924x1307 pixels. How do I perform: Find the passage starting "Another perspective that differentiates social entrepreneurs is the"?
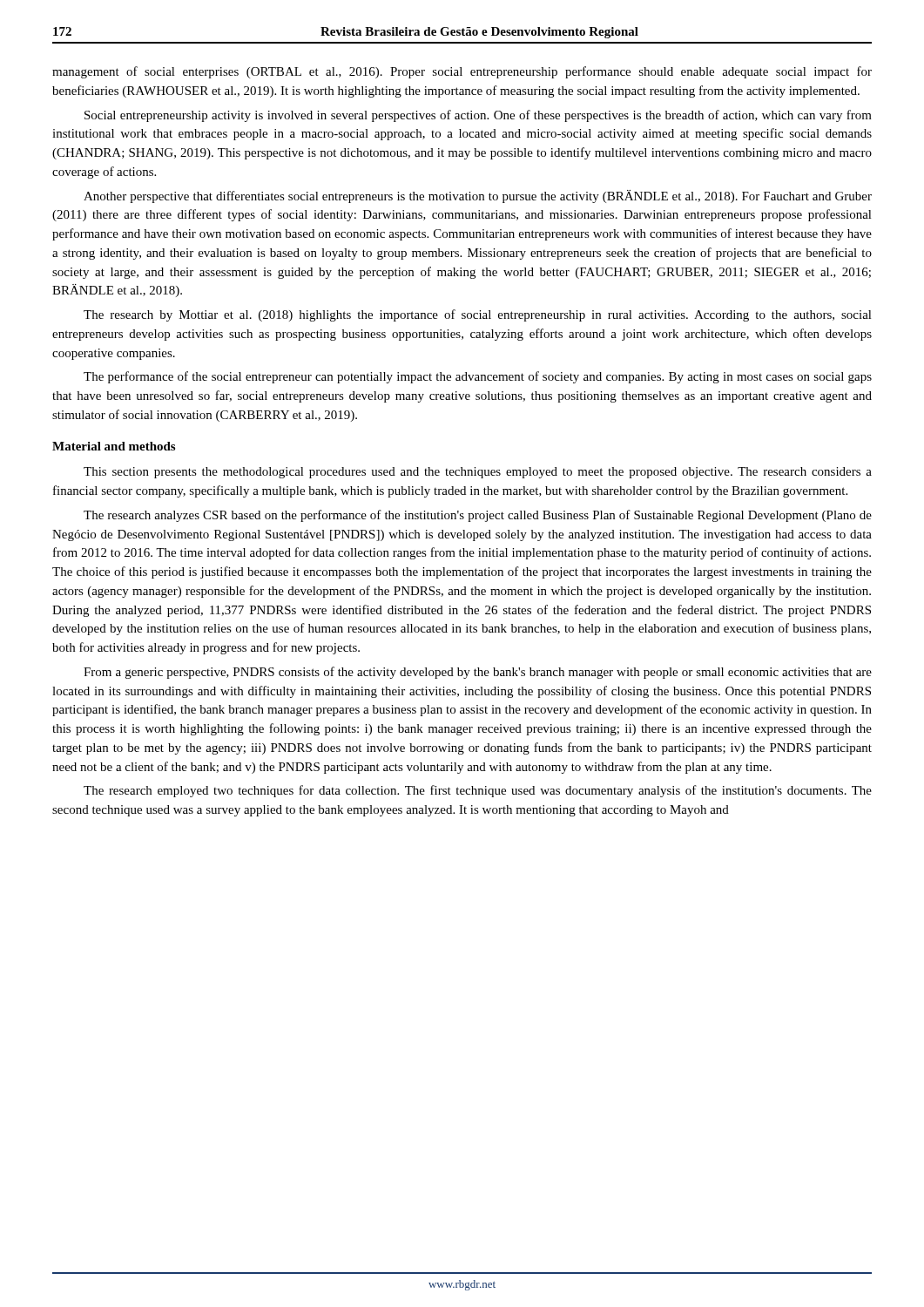462,244
